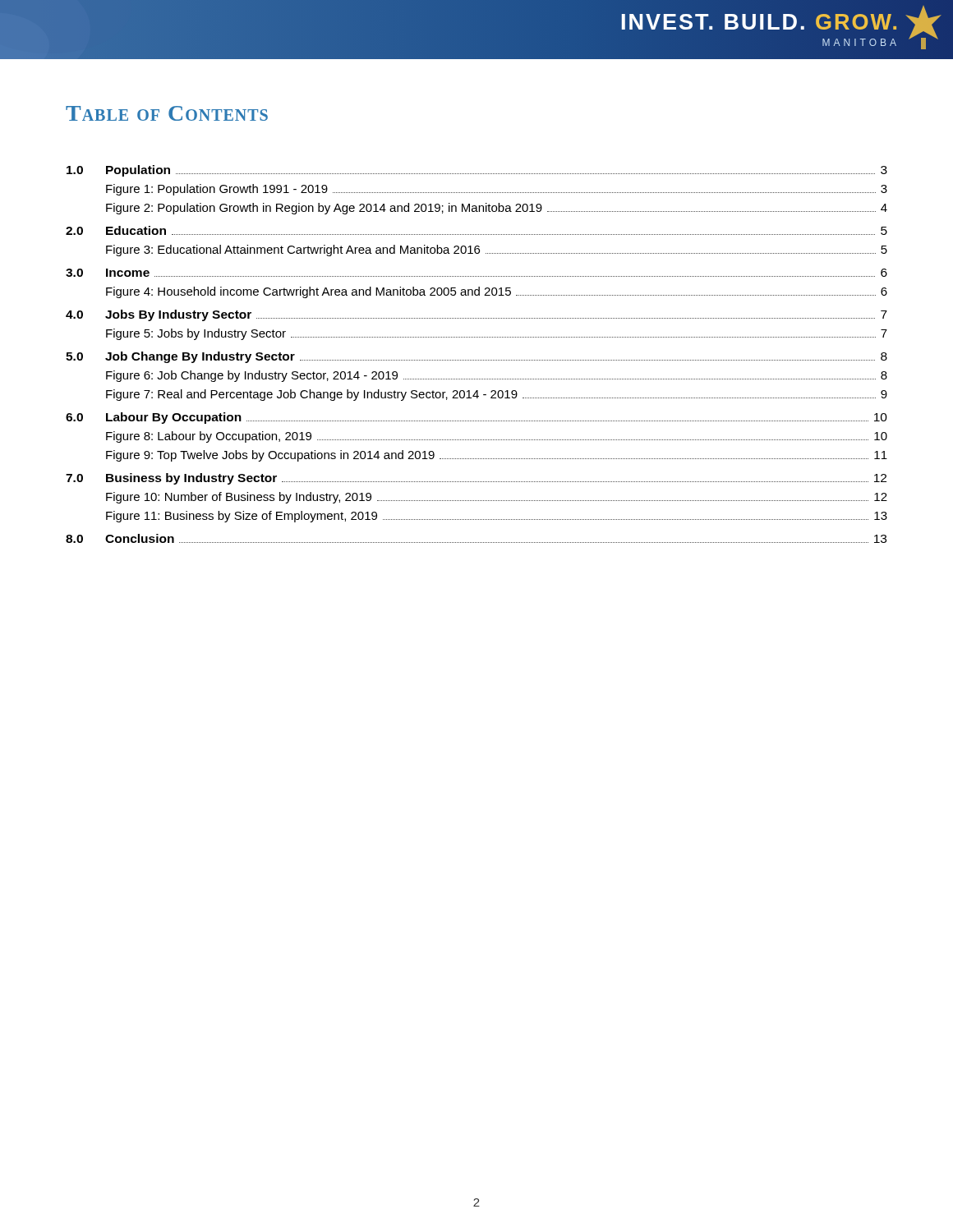Point to the block beginning "Figure 6: Job Change by Industry"
This screenshot has height=1232, width=953.
pos(496,375)
